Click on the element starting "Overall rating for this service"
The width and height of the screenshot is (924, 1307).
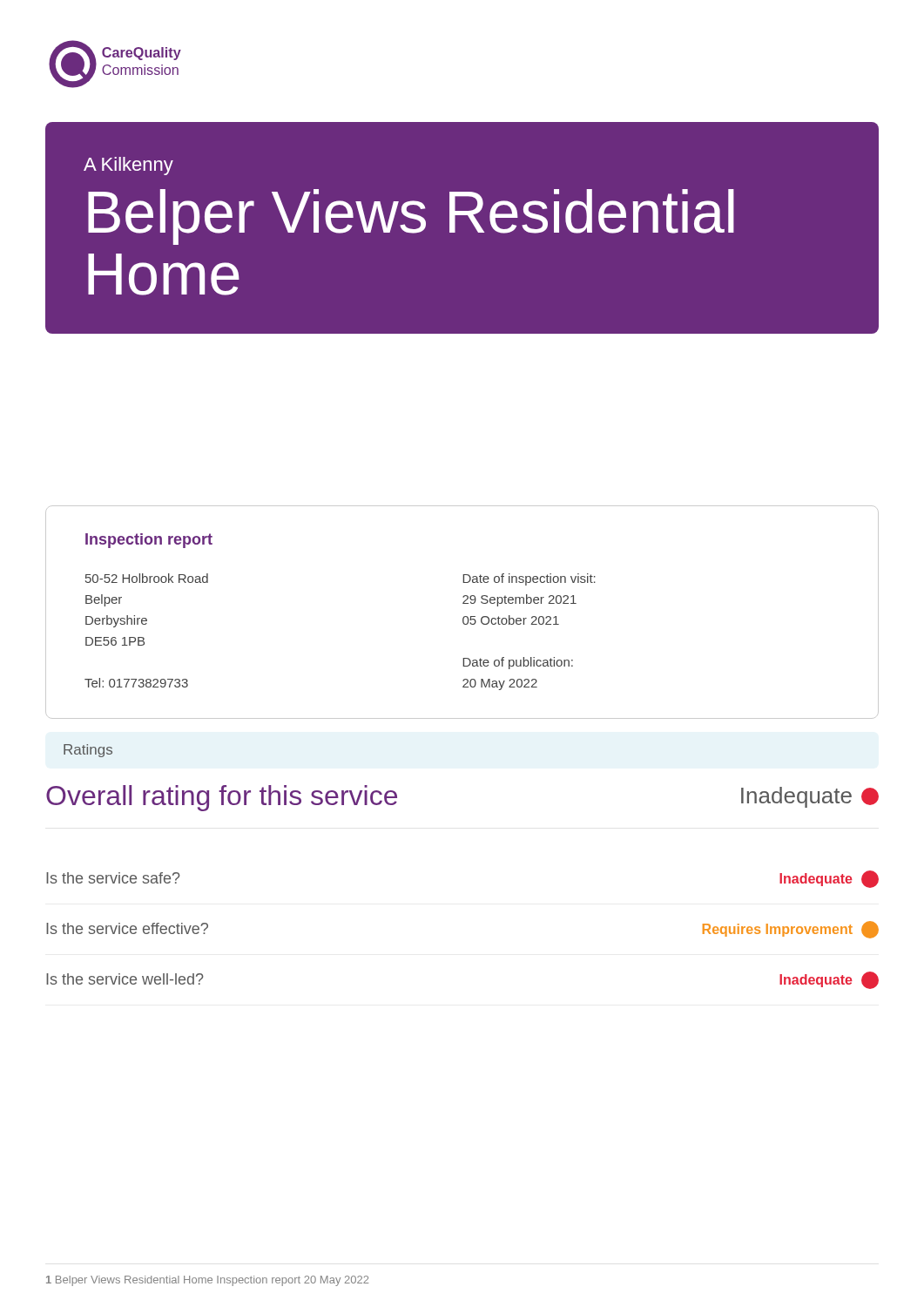(222, 796)
